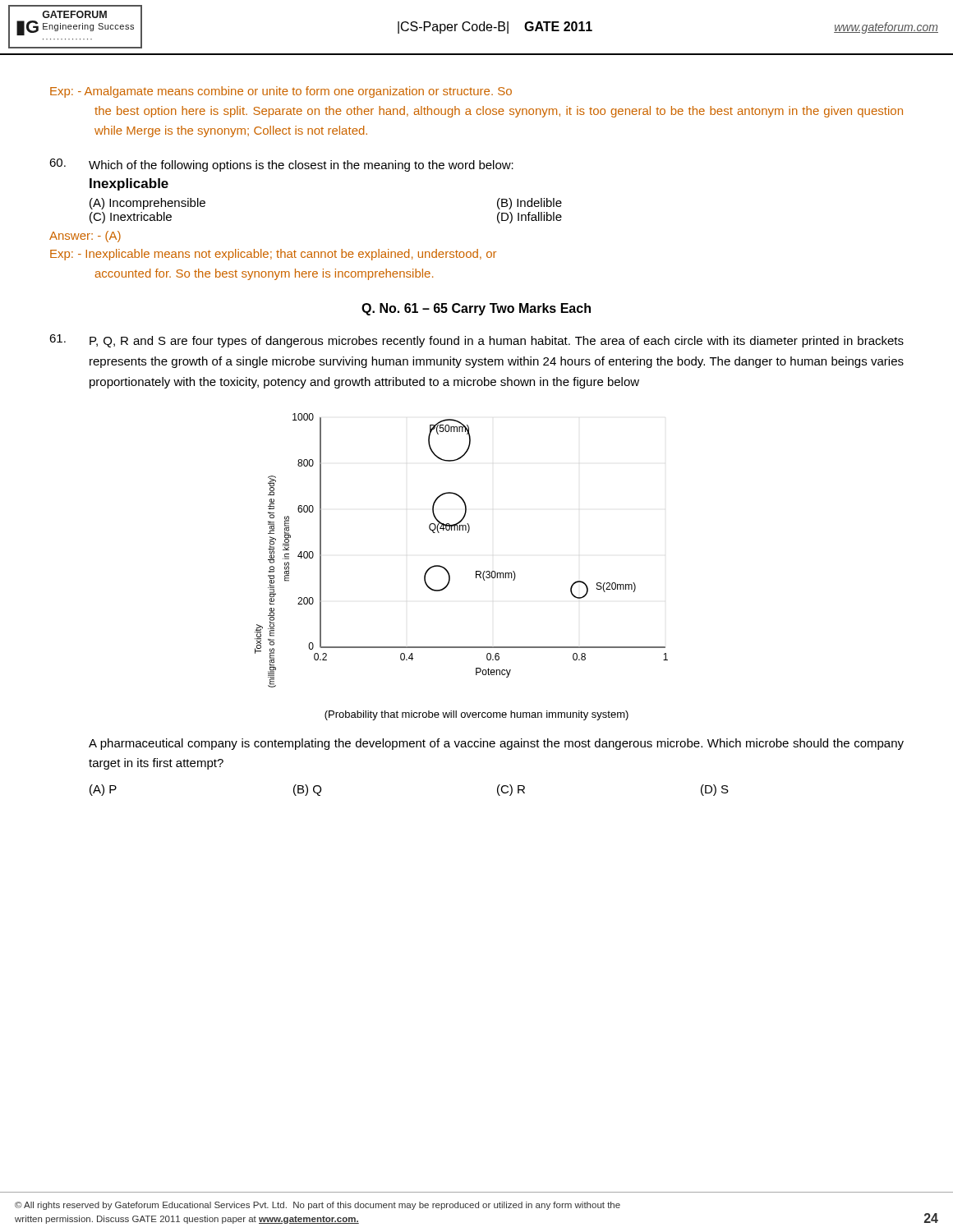
Task: Locate the text "Answer: - (A)"
Action: coord(85,236)
